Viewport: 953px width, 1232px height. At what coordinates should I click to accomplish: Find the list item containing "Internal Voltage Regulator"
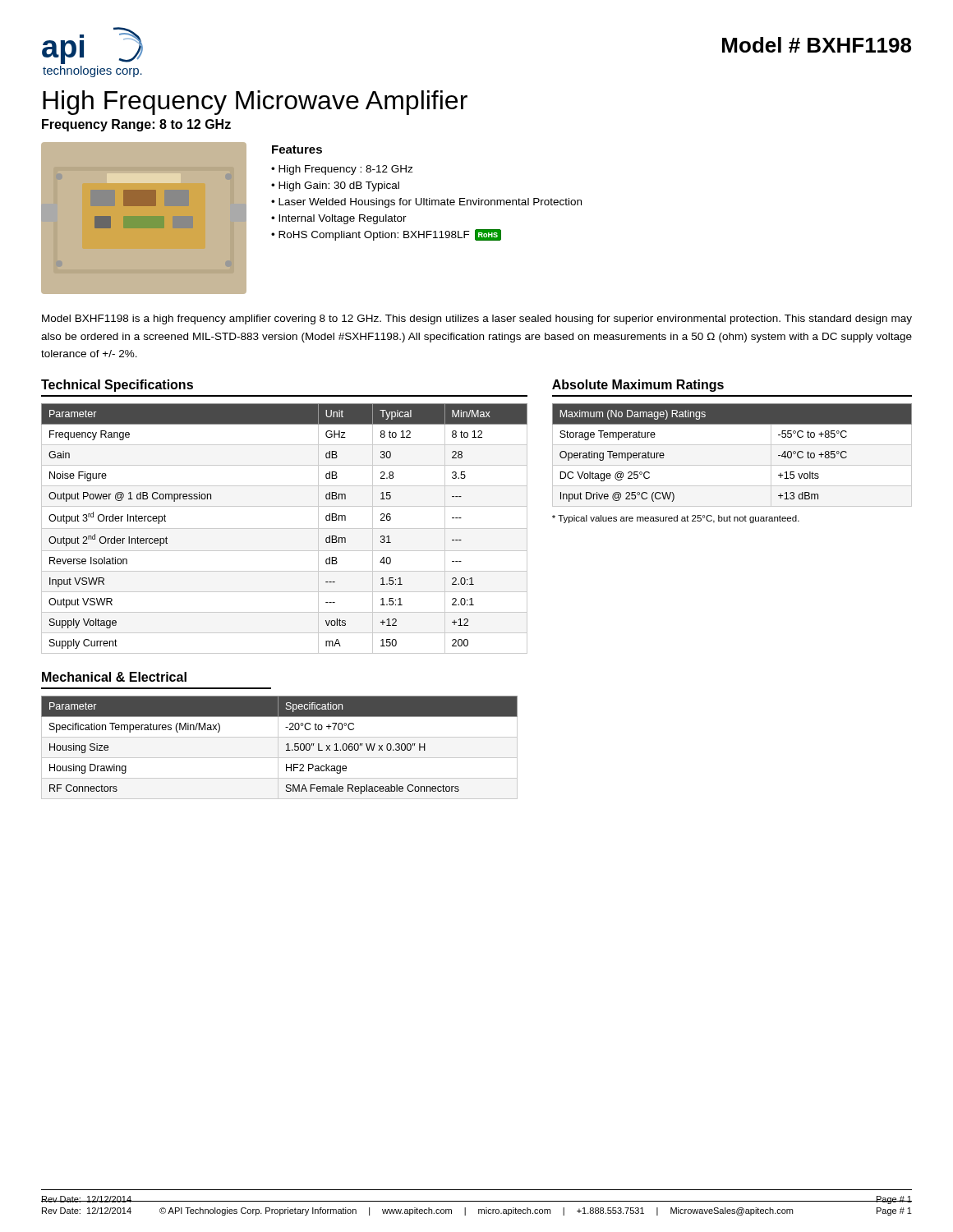click(342, 218)
